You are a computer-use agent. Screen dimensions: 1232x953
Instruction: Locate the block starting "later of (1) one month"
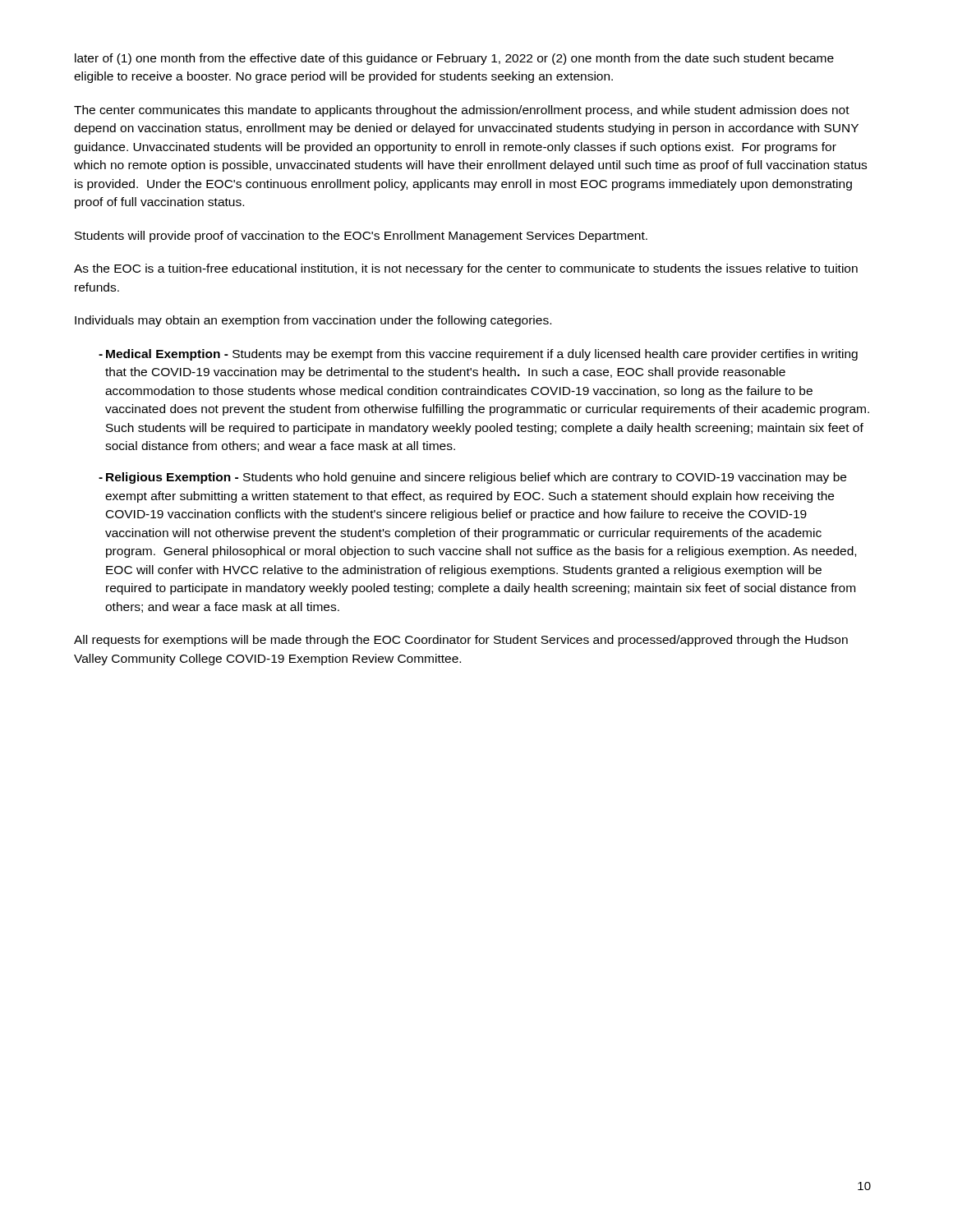pyautogui.click(x=454, y=67)
